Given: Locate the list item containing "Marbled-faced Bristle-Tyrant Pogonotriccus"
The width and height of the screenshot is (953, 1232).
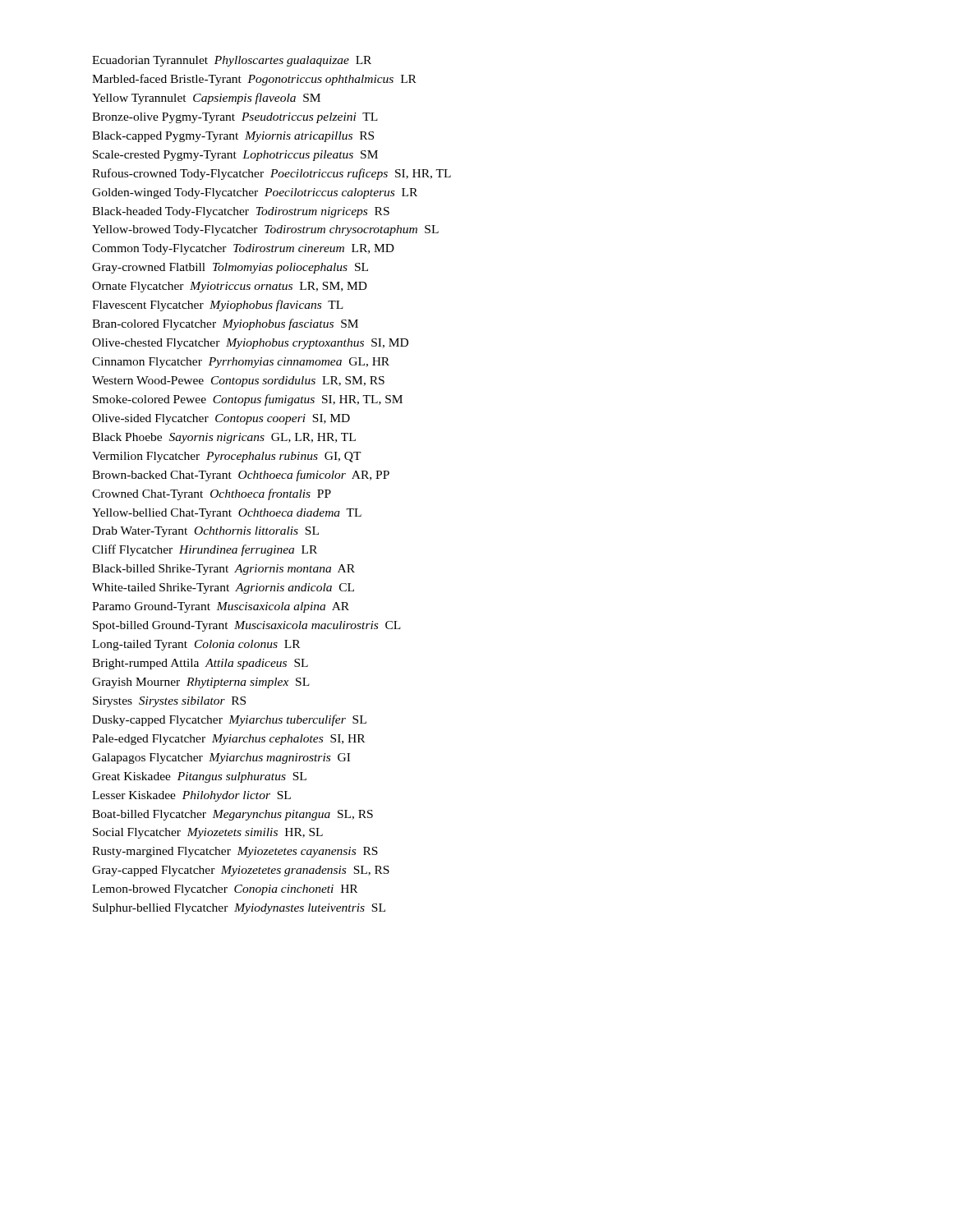Looking at the screenshot, I should (x=254, y=78).
